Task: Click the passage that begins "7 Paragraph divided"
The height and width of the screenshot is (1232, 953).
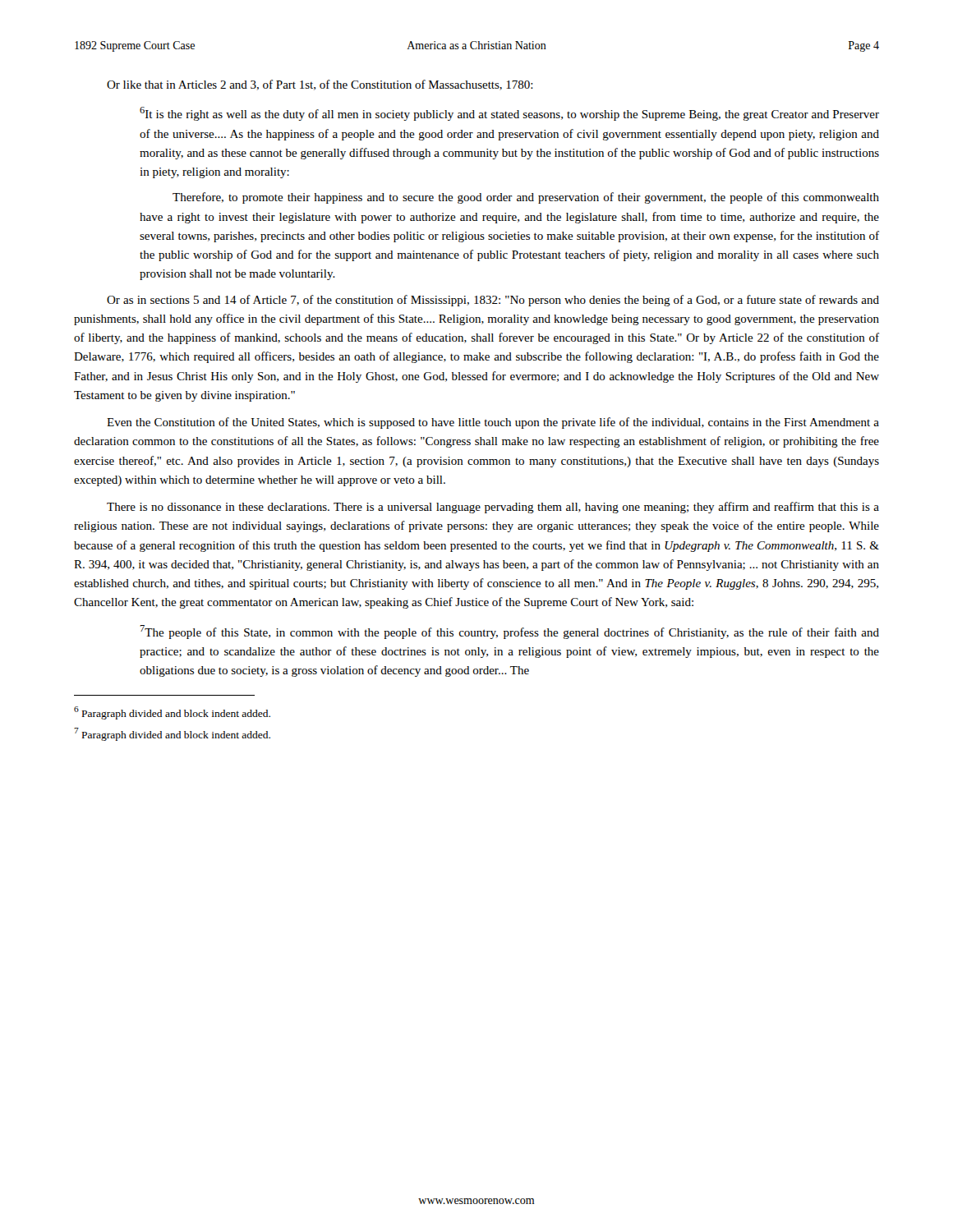Action: (172, 734)
